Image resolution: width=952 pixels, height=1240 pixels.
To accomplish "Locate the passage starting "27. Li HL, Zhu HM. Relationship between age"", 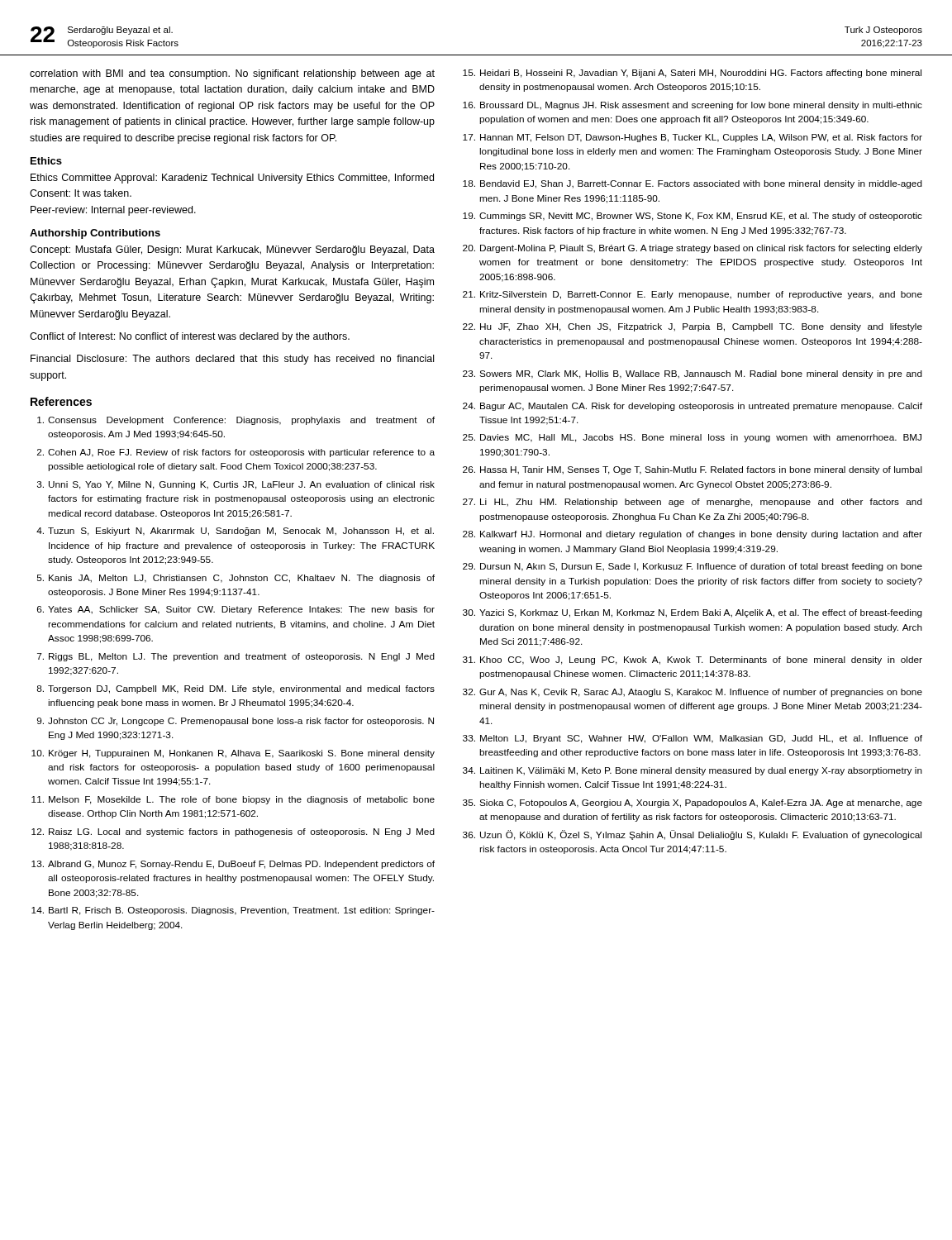I will (690, 510).
